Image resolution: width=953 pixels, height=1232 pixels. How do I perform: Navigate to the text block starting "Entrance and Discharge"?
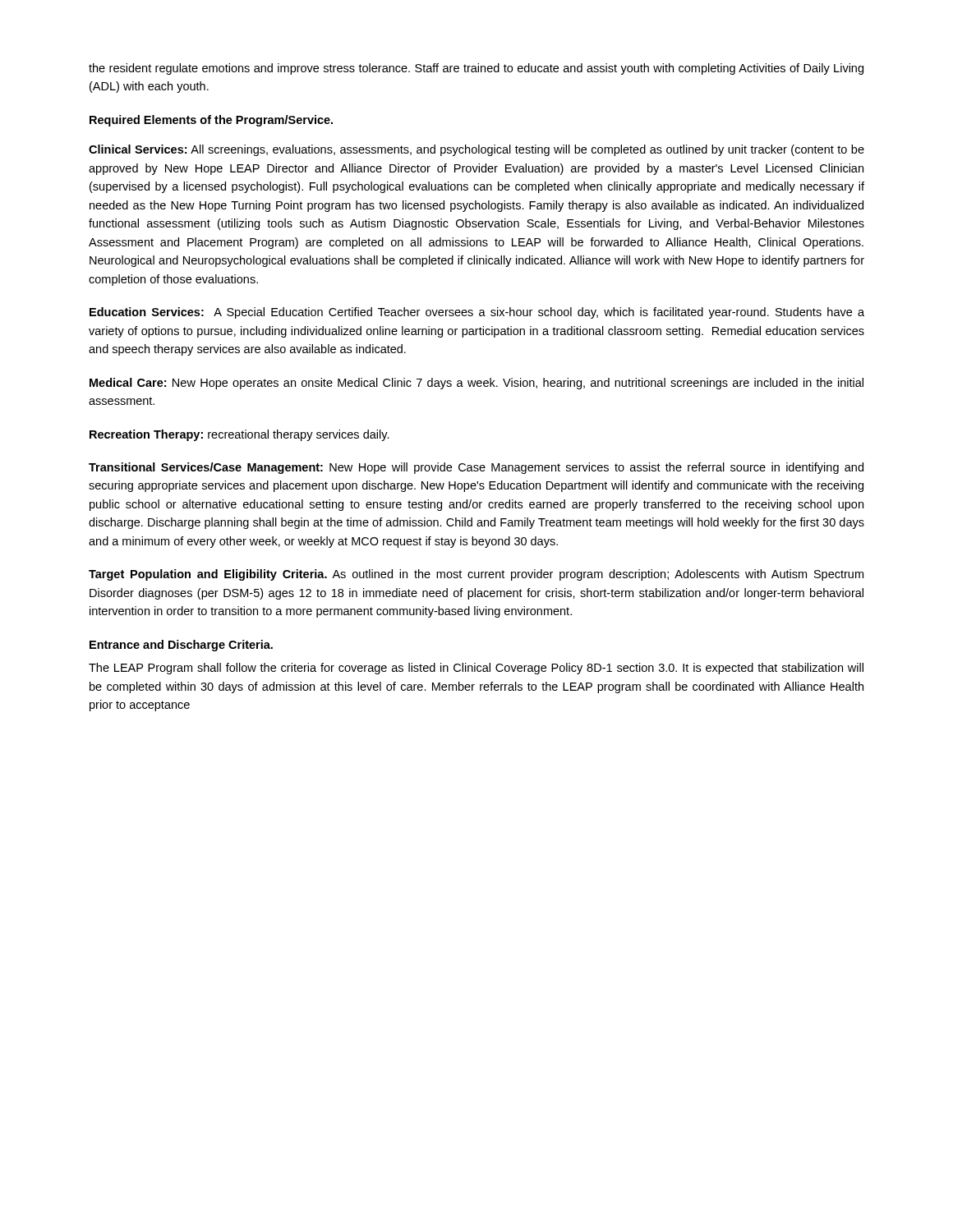tap(181, 645)
